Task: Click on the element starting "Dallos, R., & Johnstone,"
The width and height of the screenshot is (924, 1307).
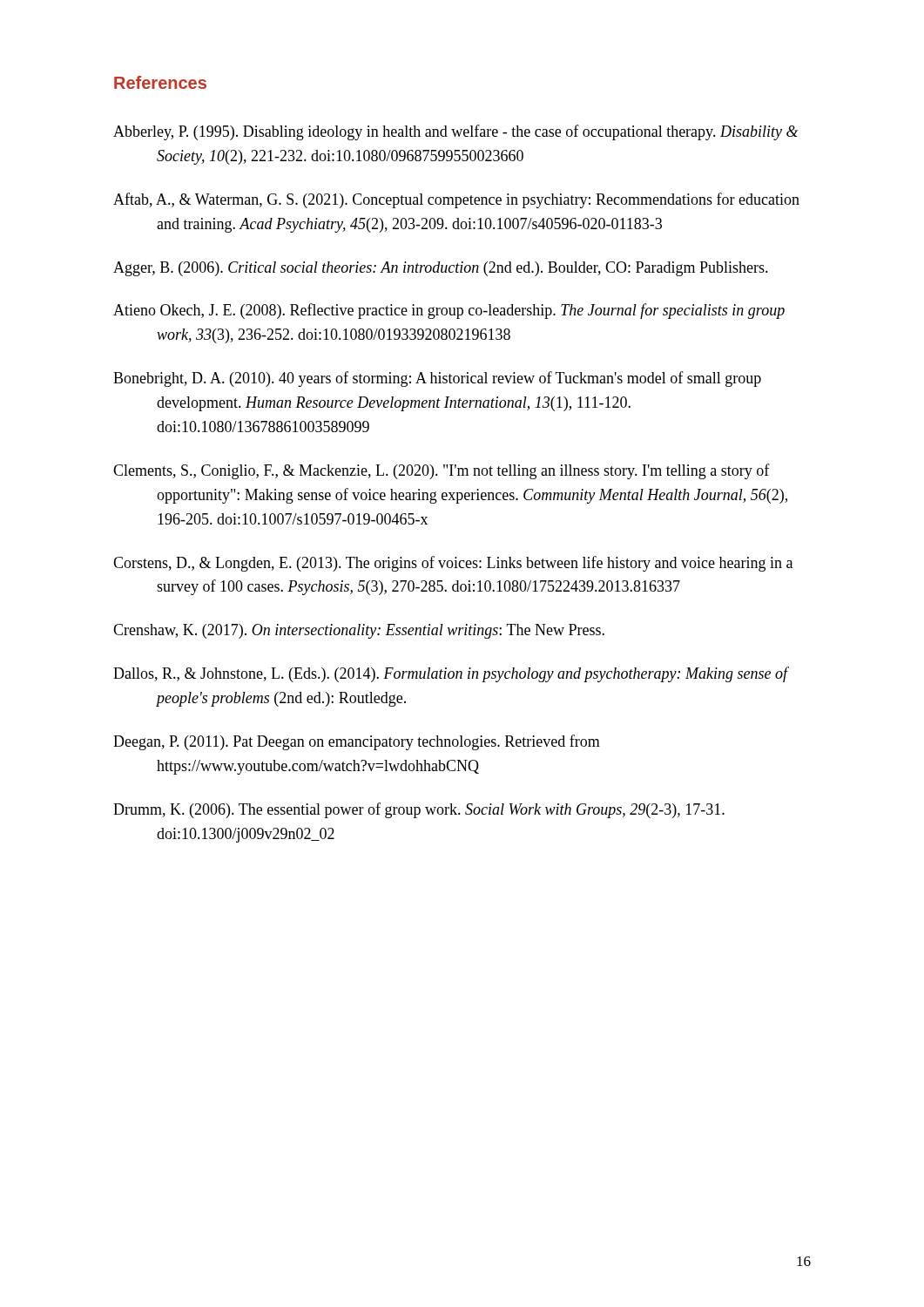Action: 450,686
